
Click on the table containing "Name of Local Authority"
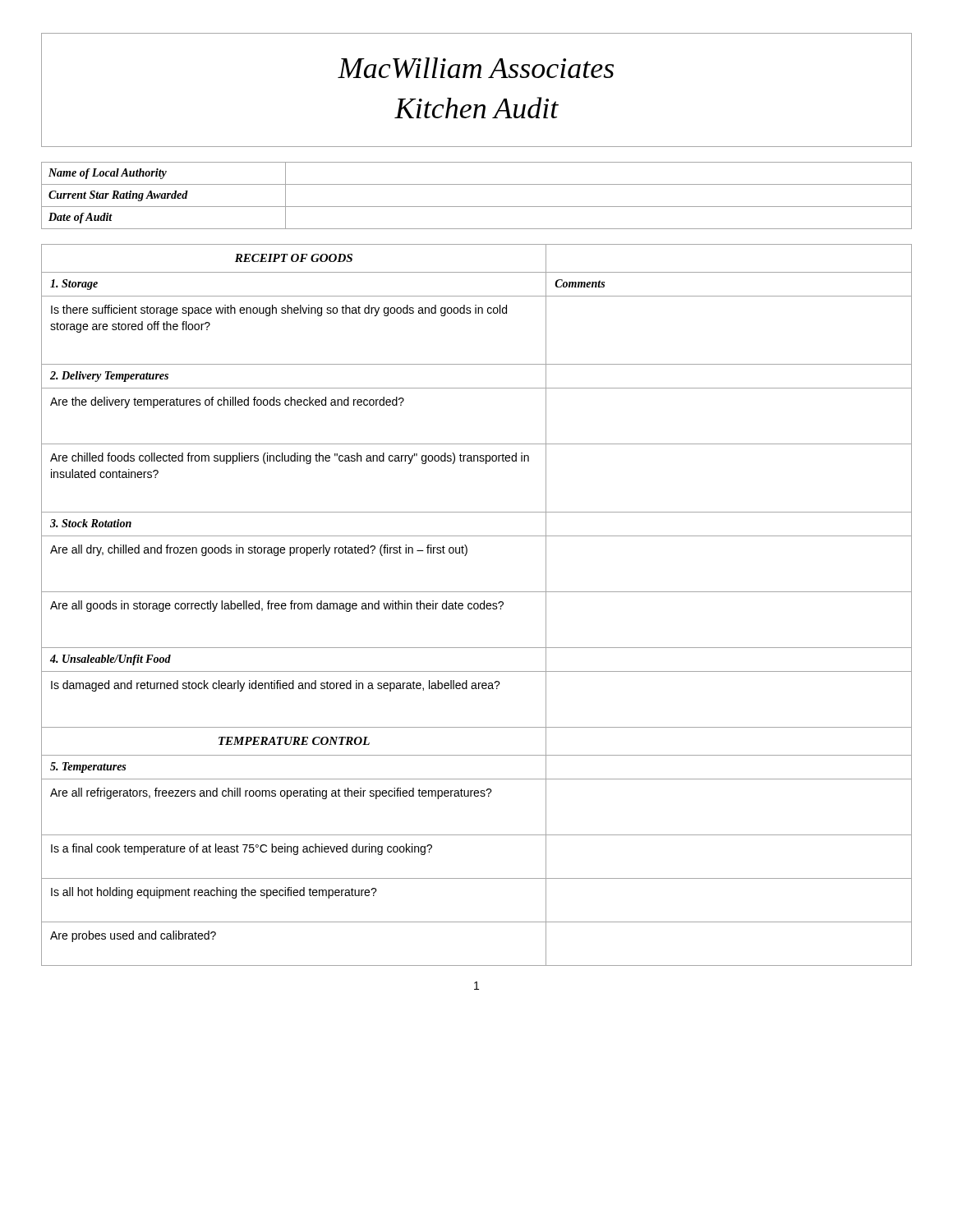[476, 196]
